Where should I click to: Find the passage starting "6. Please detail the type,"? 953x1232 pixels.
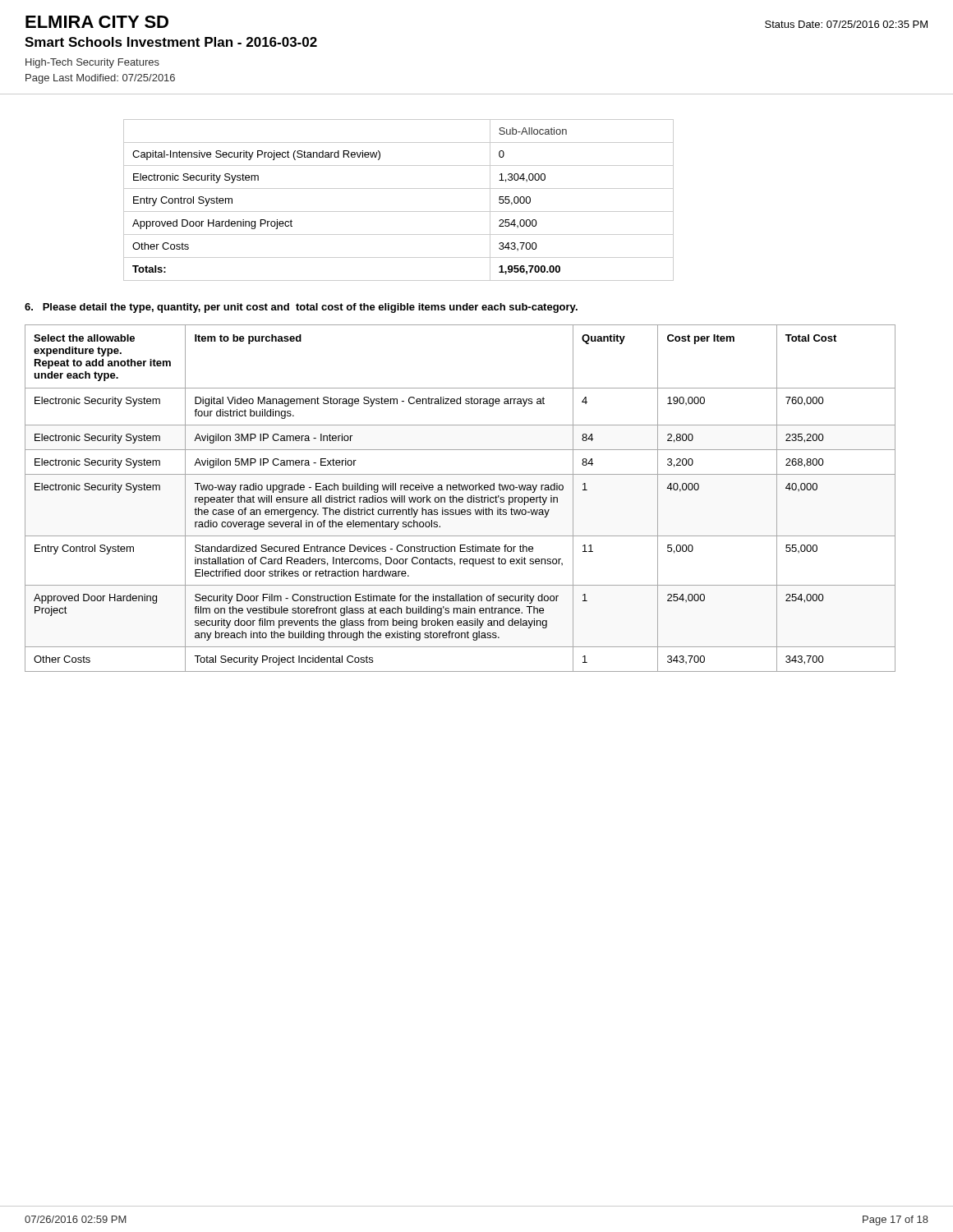(x=301, y=307)
